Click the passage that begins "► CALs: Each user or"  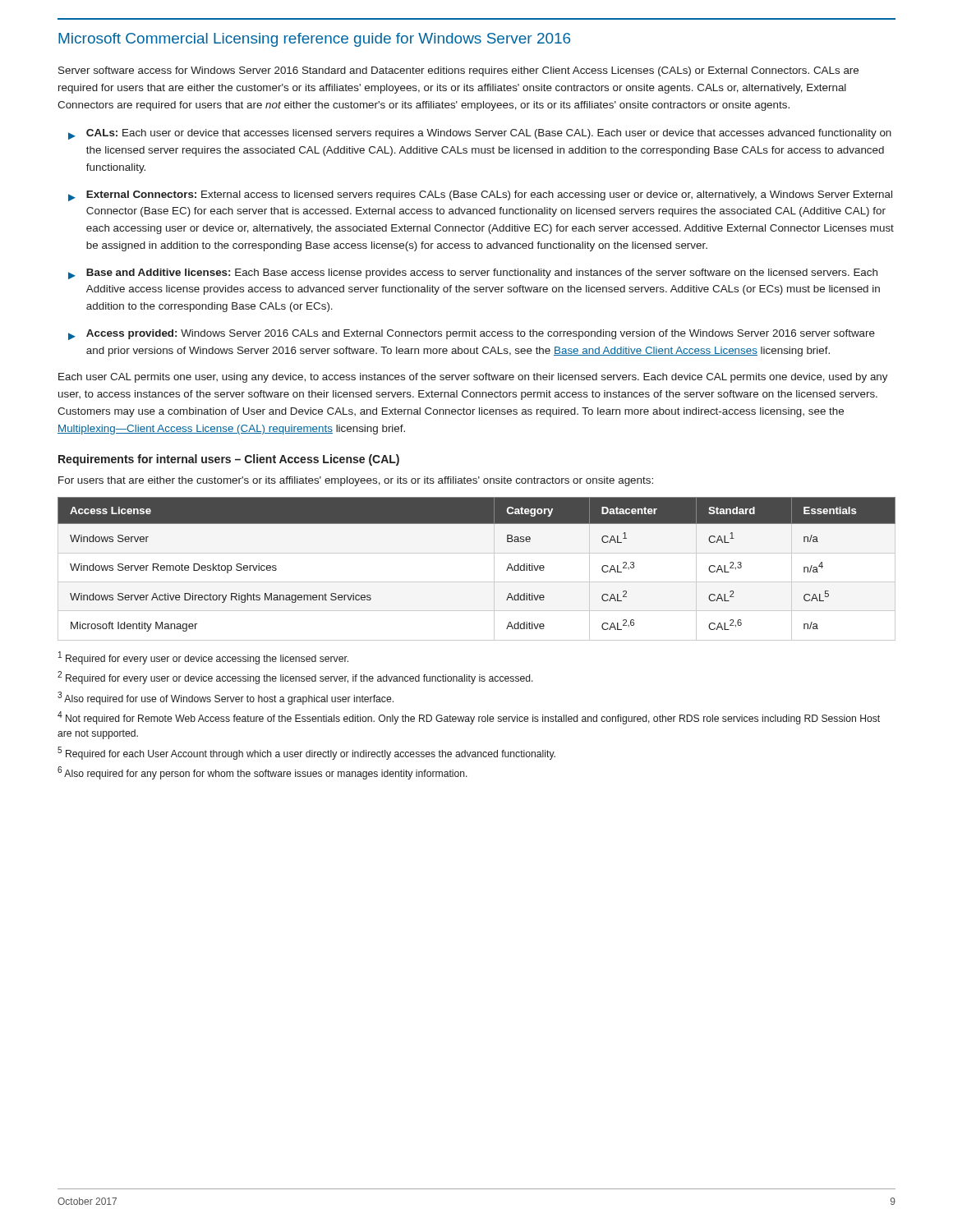pyautogui.click(x=481, y=151)
